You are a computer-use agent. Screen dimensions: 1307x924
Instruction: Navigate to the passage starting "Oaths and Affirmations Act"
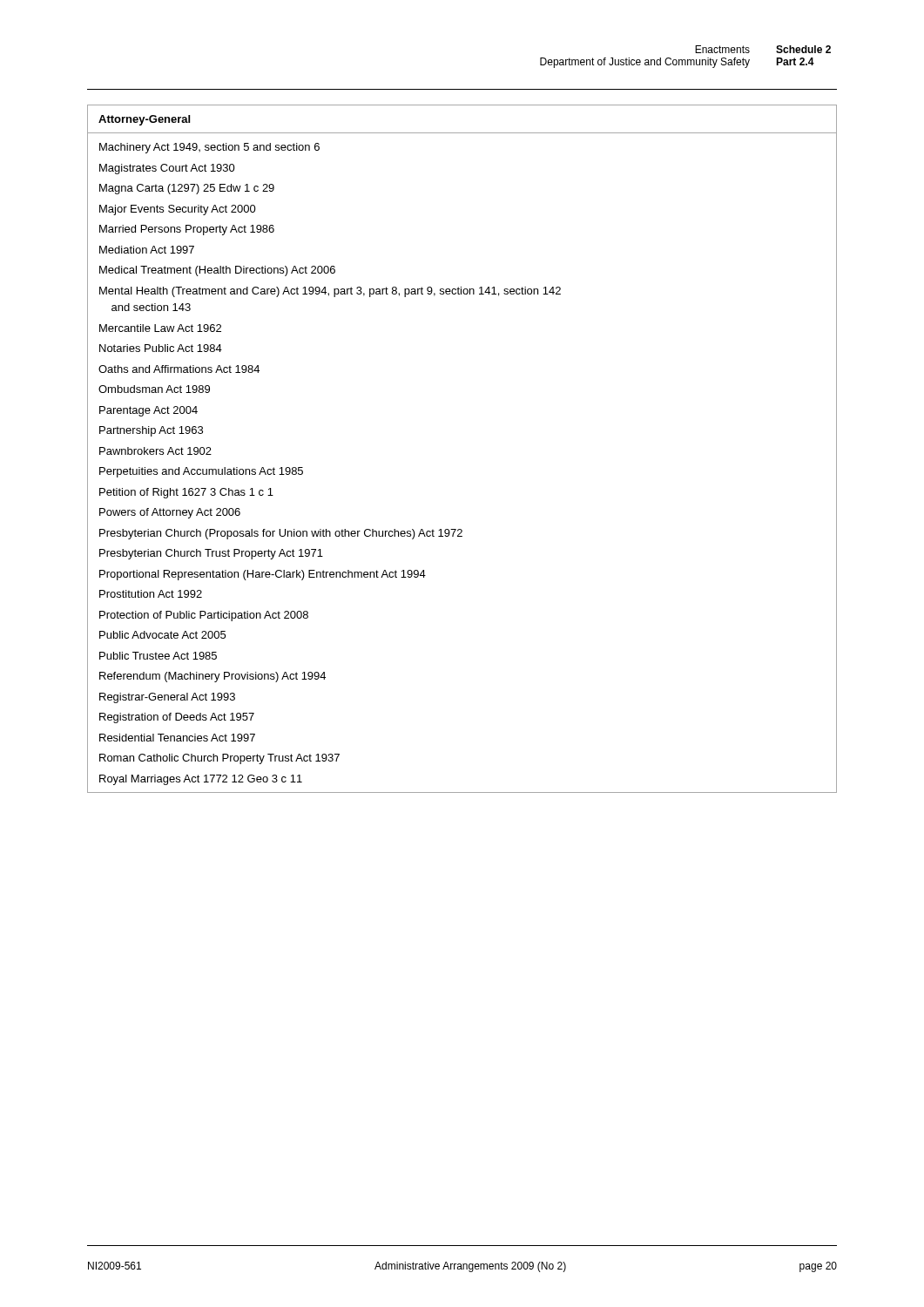point(179,369)
